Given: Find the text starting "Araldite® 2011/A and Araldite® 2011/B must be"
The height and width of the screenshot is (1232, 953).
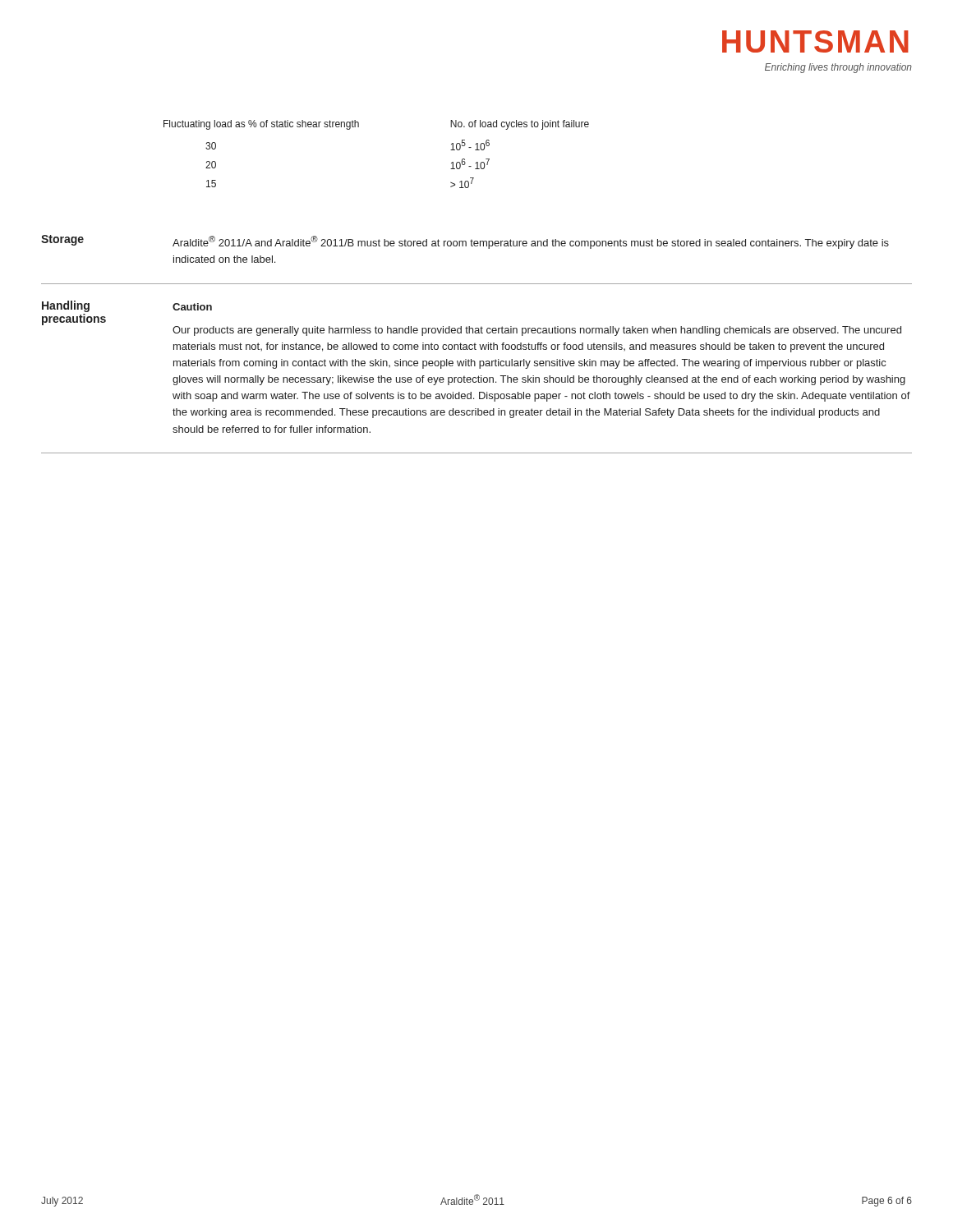Looking at the screenshot, I should 531,250.
